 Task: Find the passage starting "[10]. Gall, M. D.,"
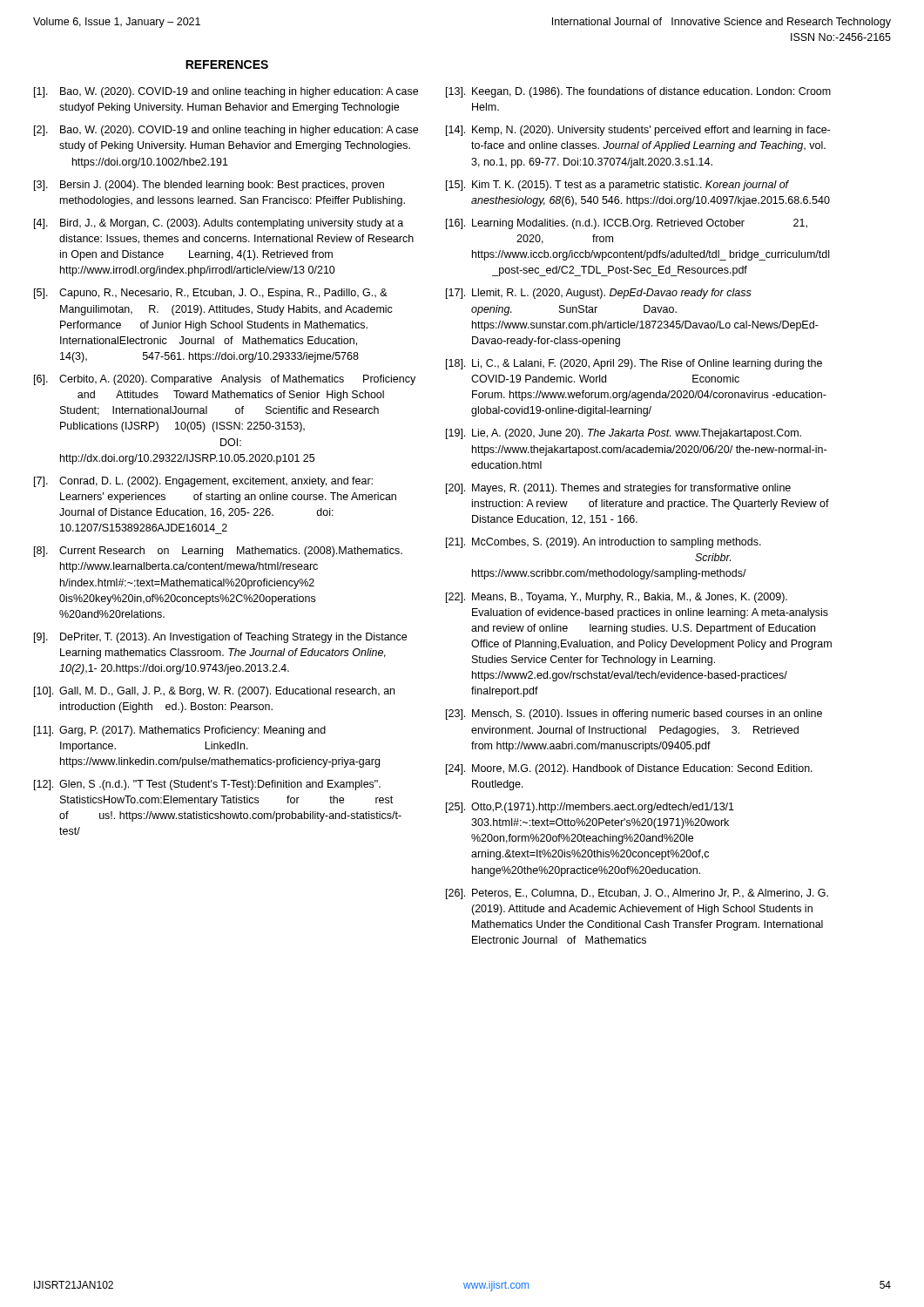pos(227,699)
